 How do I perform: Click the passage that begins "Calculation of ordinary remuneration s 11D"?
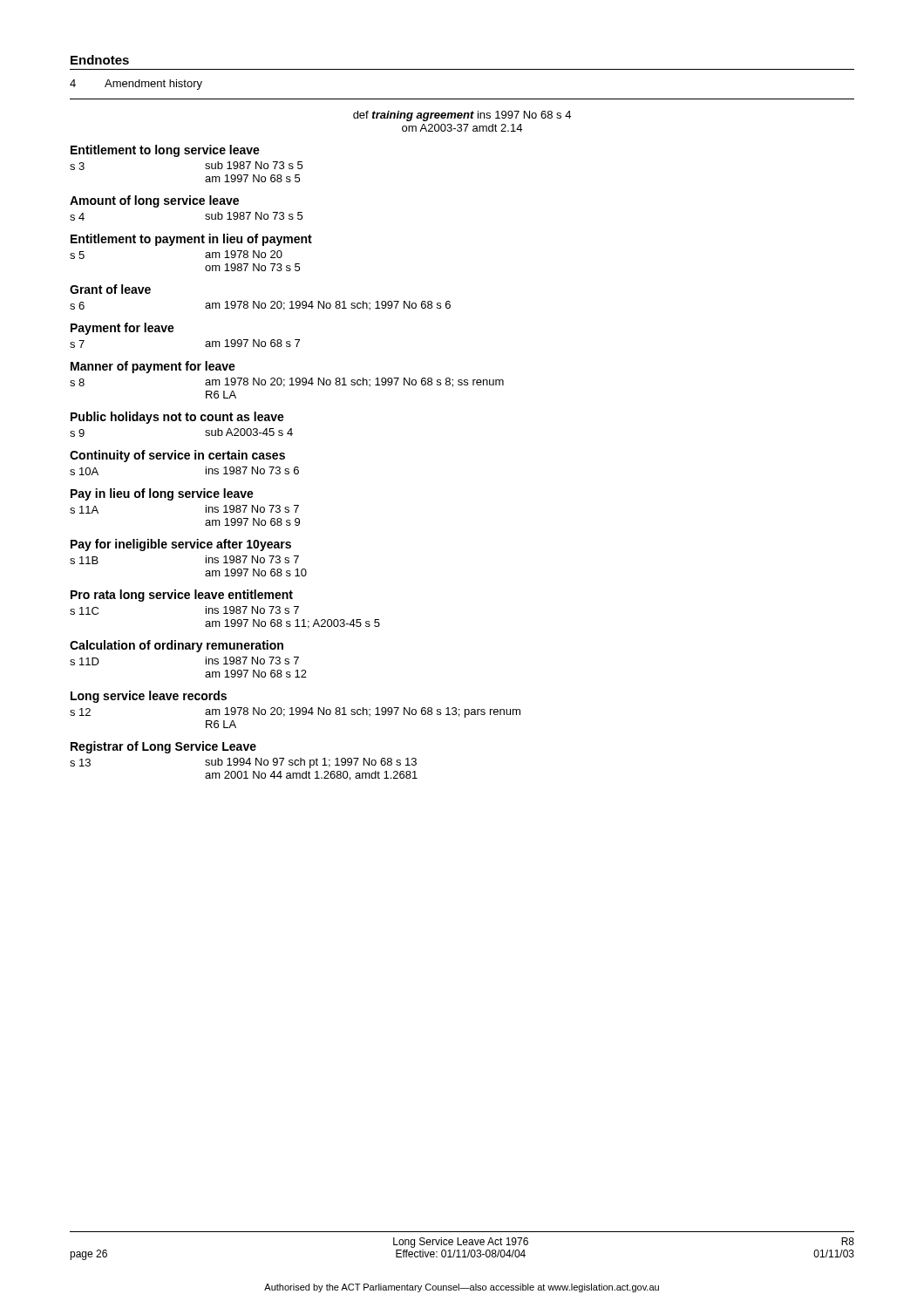click(x=177, y=646)
